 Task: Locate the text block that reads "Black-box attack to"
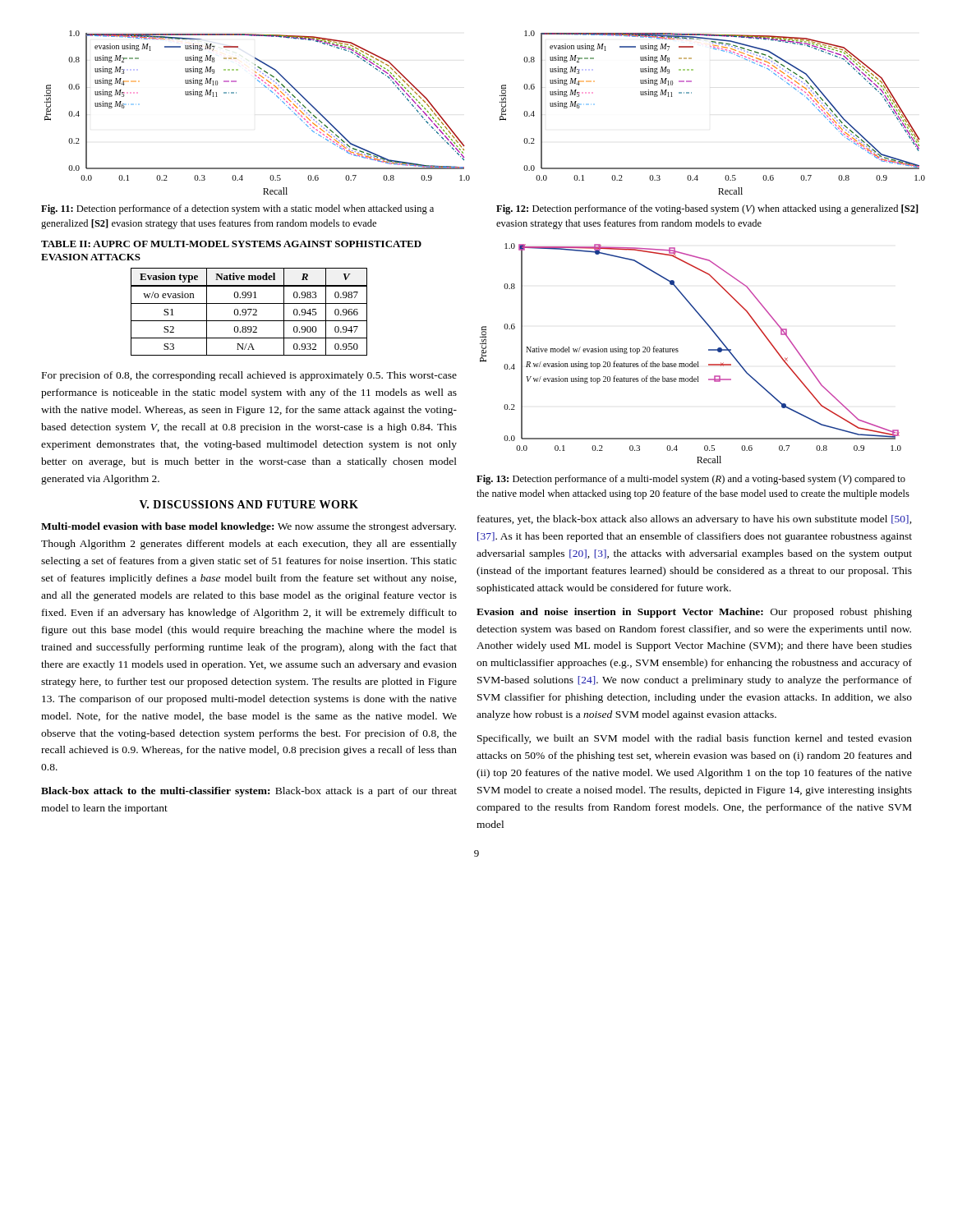click(x=249, y=799)
